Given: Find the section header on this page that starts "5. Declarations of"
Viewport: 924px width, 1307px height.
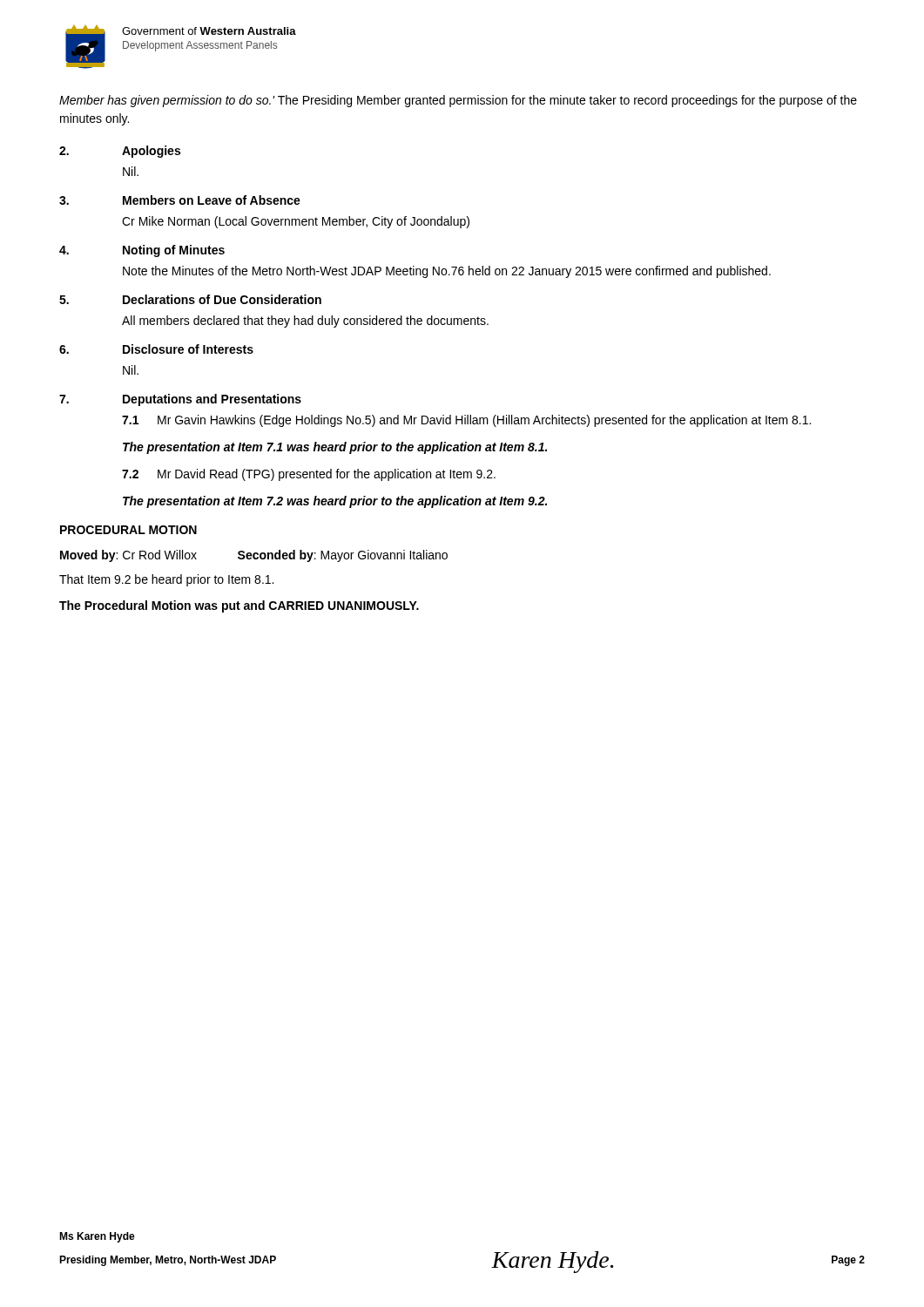Looking at the screenshot, I should (x=190, y=300).
